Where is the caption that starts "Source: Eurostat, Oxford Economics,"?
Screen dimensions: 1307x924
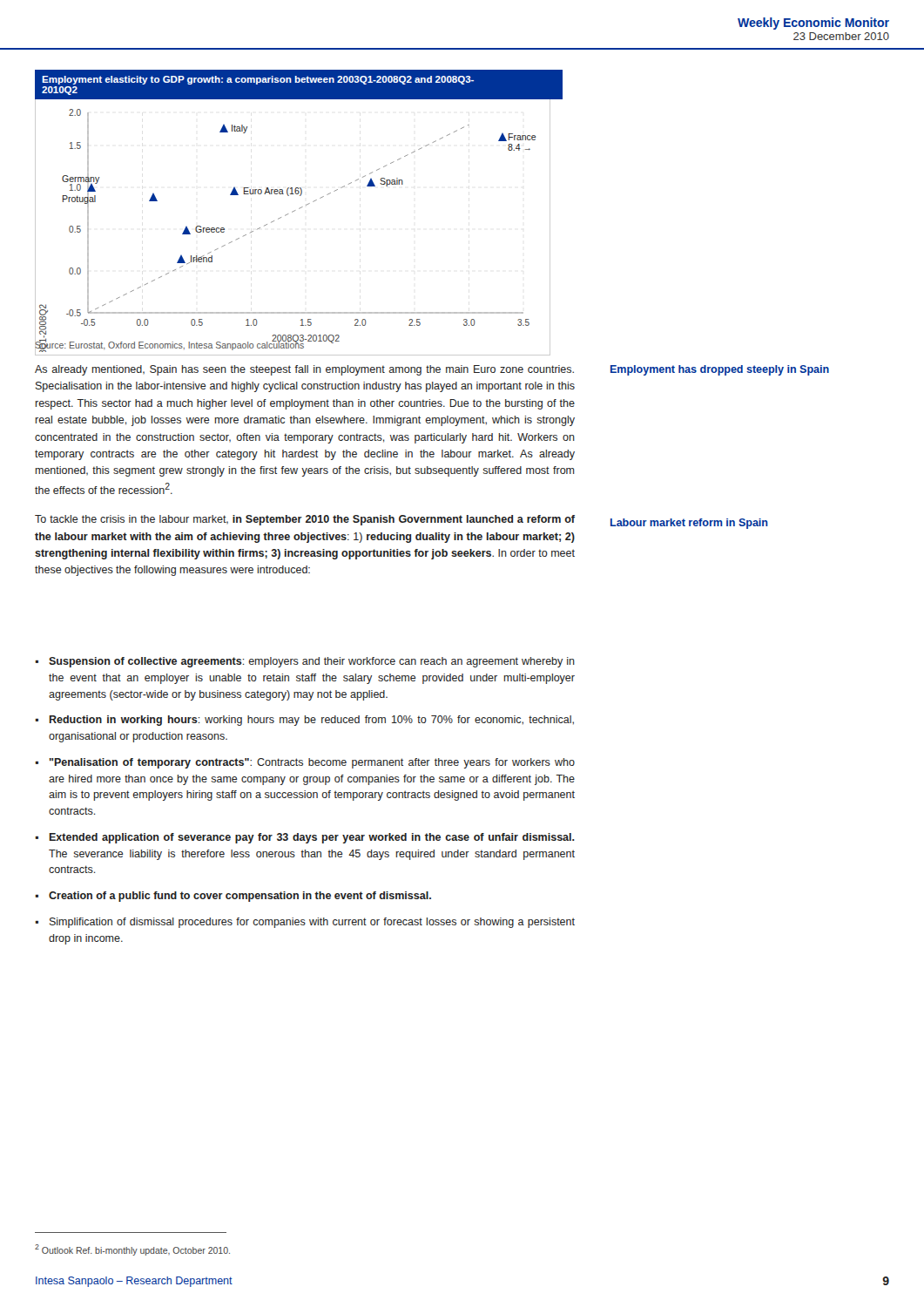click(170, 345)
